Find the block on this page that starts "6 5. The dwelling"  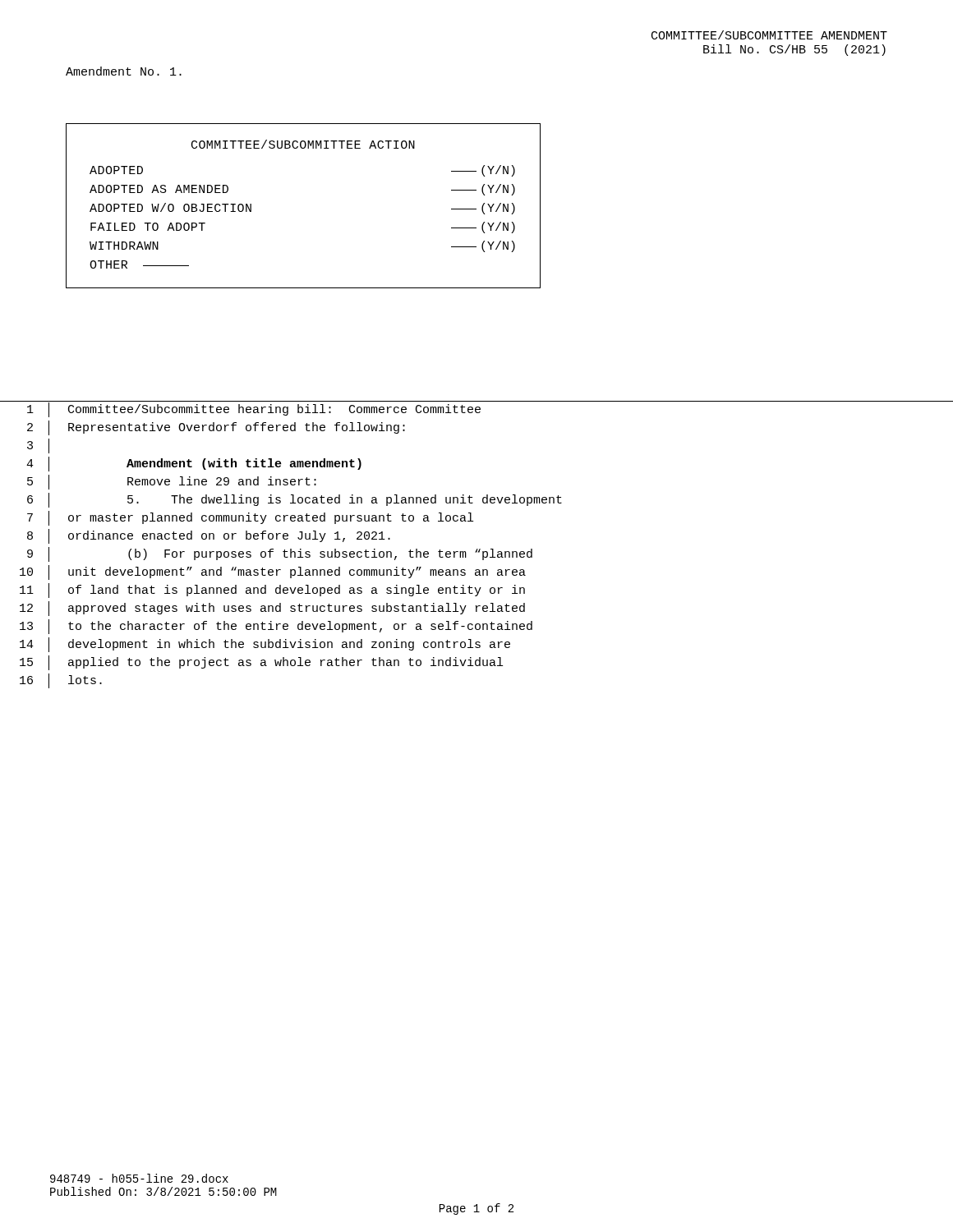coord(476,500)
